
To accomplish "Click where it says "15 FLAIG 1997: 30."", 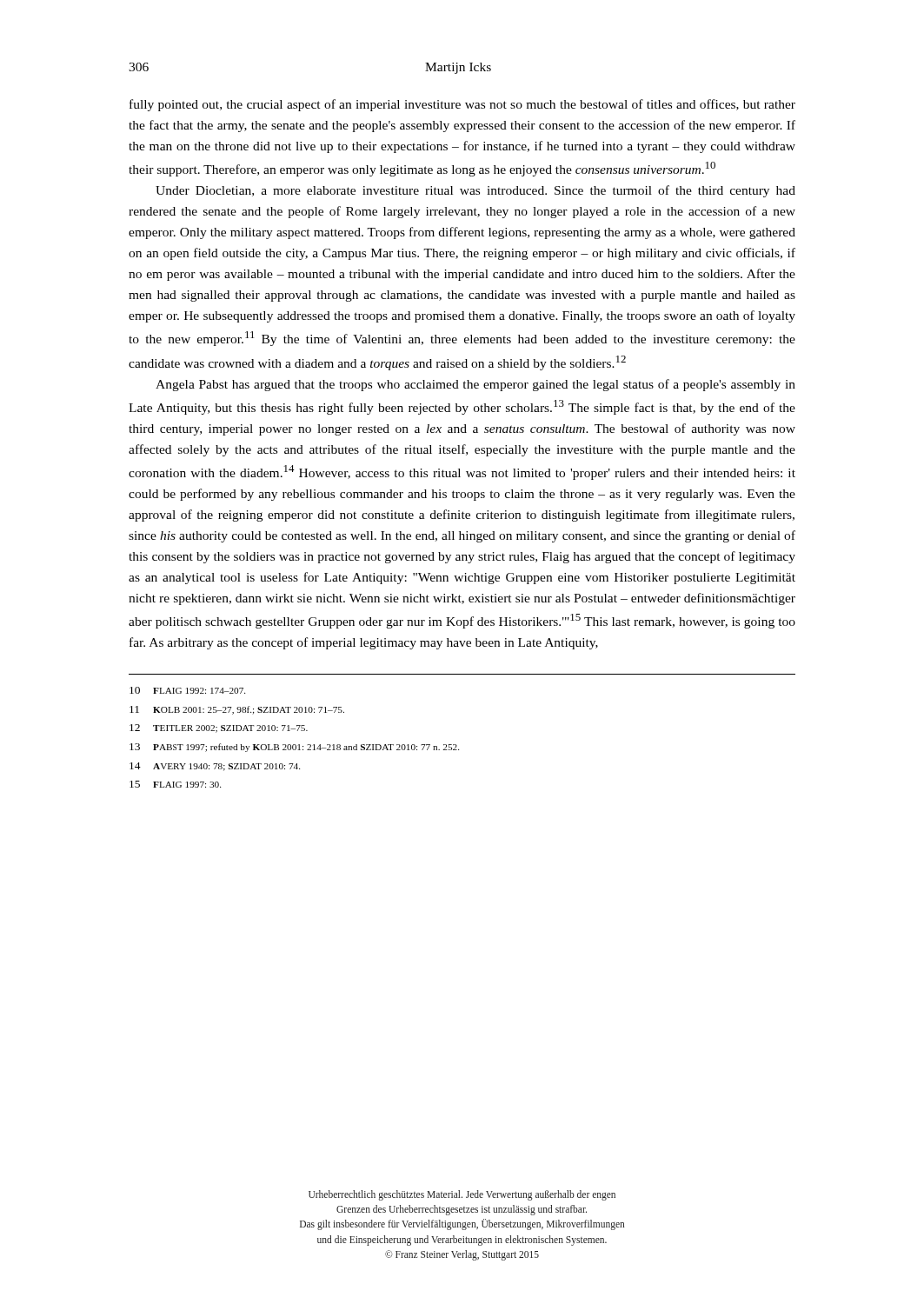I will [x=175, y=784].
